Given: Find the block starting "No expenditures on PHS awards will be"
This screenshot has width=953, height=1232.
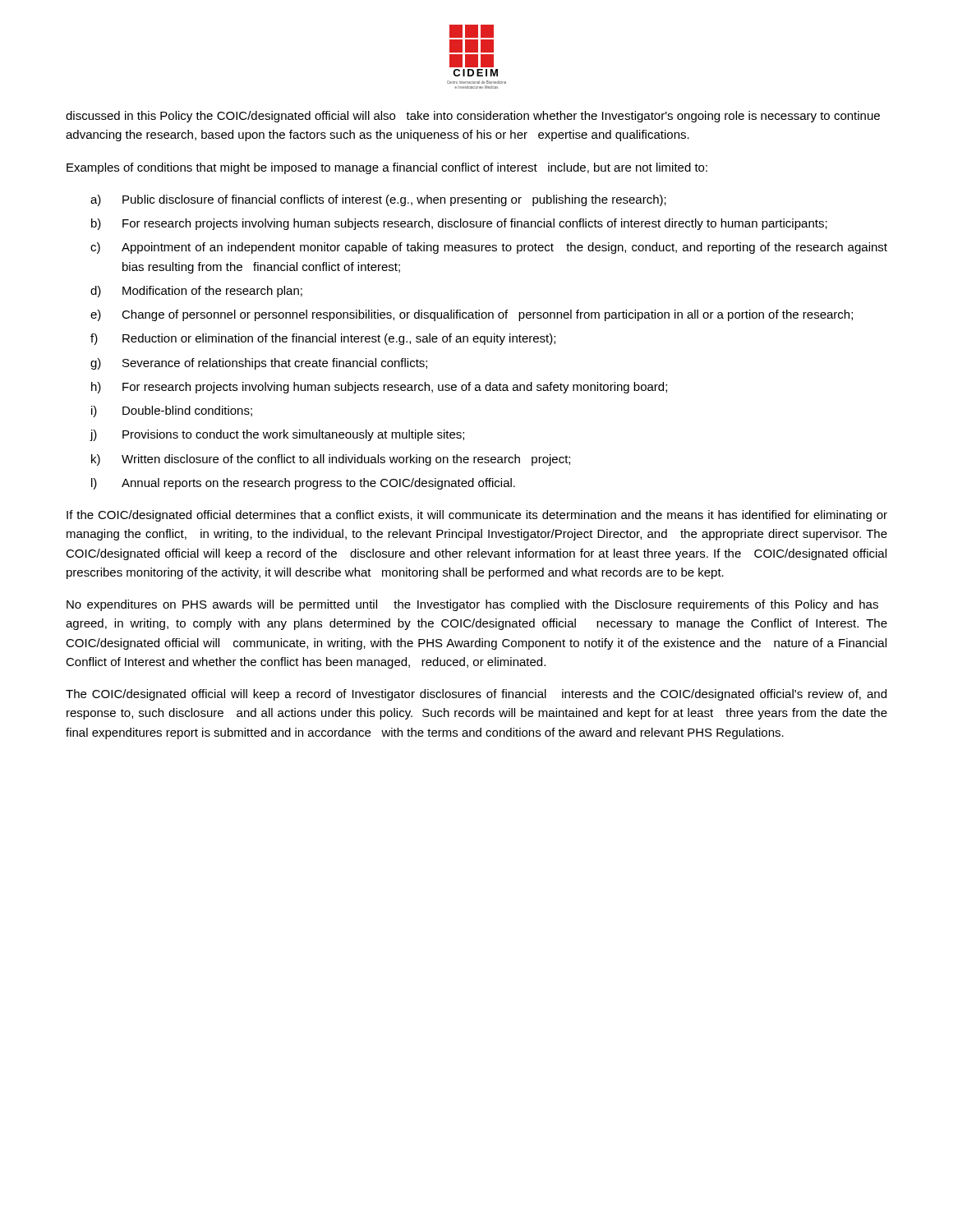Looking at the screenshot, I should tap(476, 633).
